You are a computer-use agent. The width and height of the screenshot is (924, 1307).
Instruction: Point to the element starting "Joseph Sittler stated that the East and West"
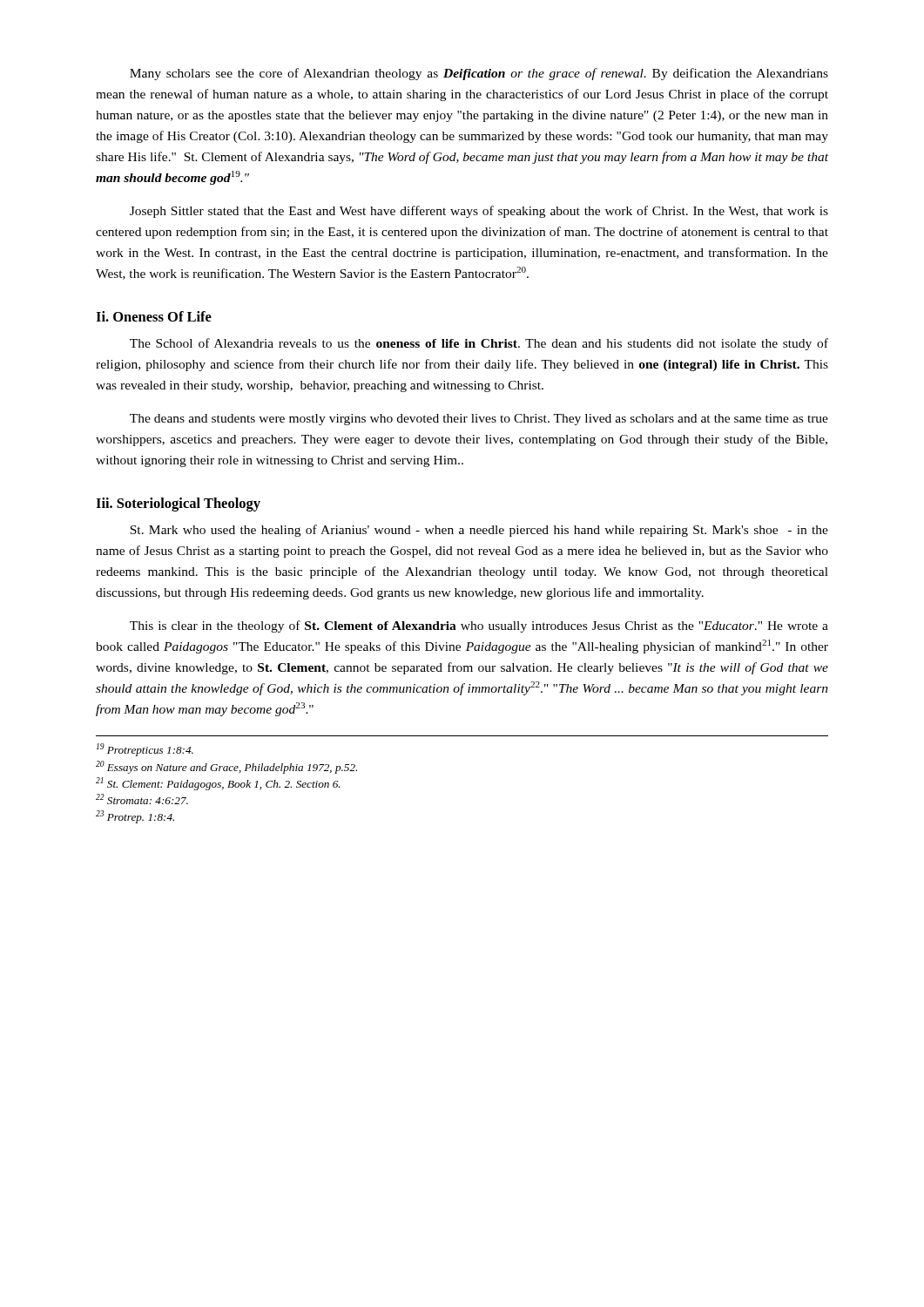[x=462, y=242]
